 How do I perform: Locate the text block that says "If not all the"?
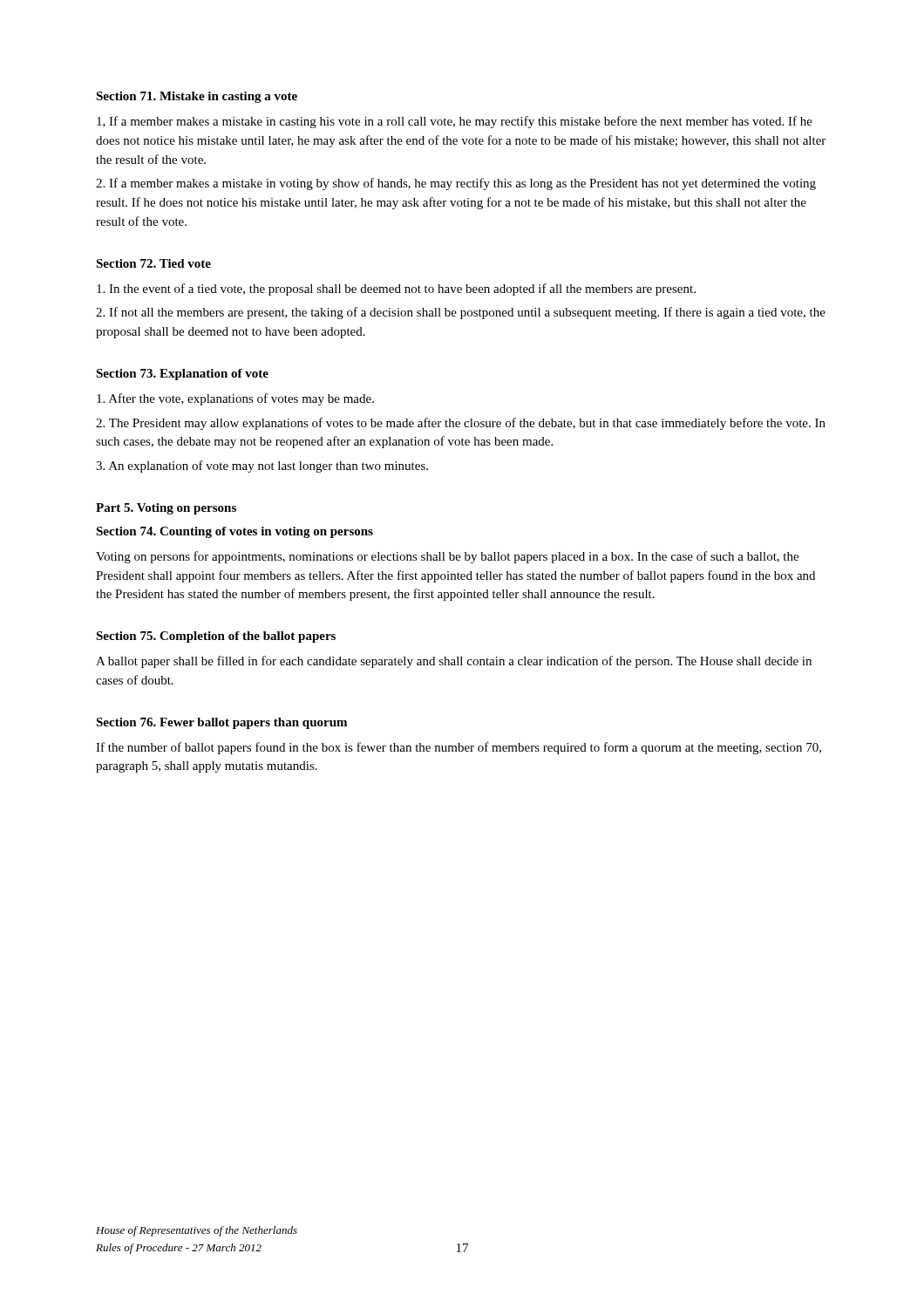point(461,322)
